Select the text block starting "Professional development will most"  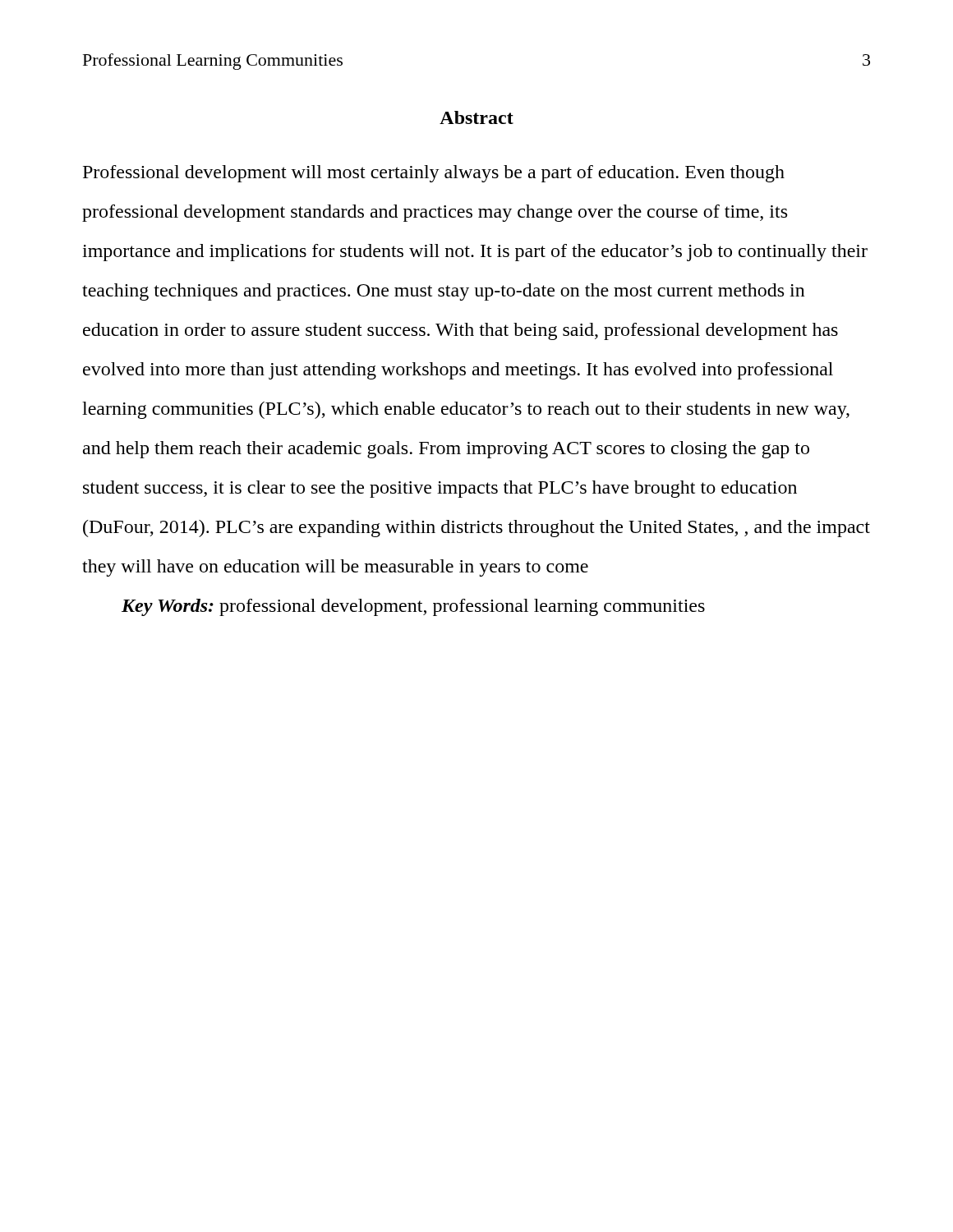tap(476, 369)
